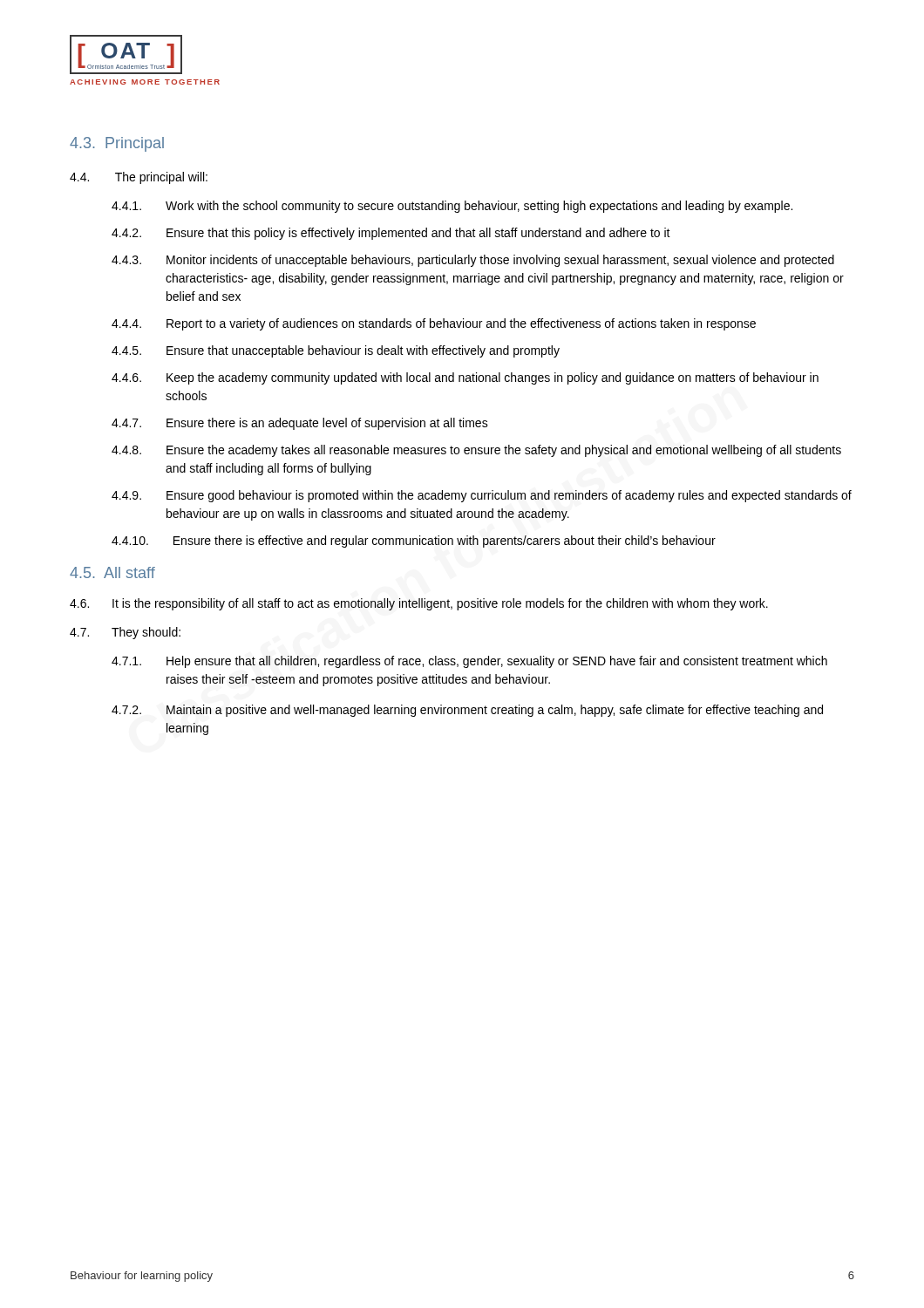This screenshot has height=1308, width=924.
Task: Locate the block of text that opens with "4.4.6. Keep the academy community updated"
Action: tap(483, 387)
